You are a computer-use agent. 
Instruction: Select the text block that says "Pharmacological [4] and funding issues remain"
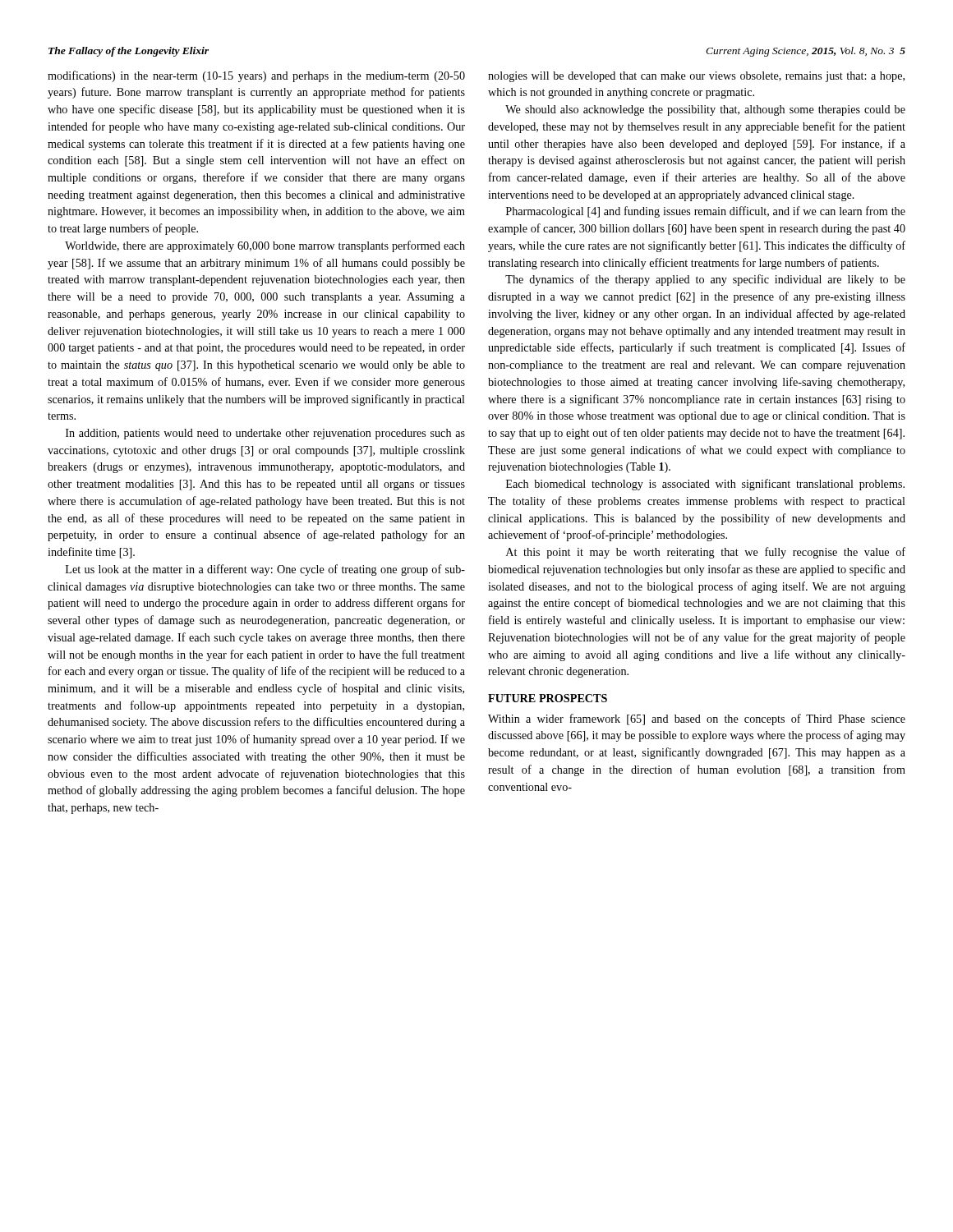coord(697,237)
